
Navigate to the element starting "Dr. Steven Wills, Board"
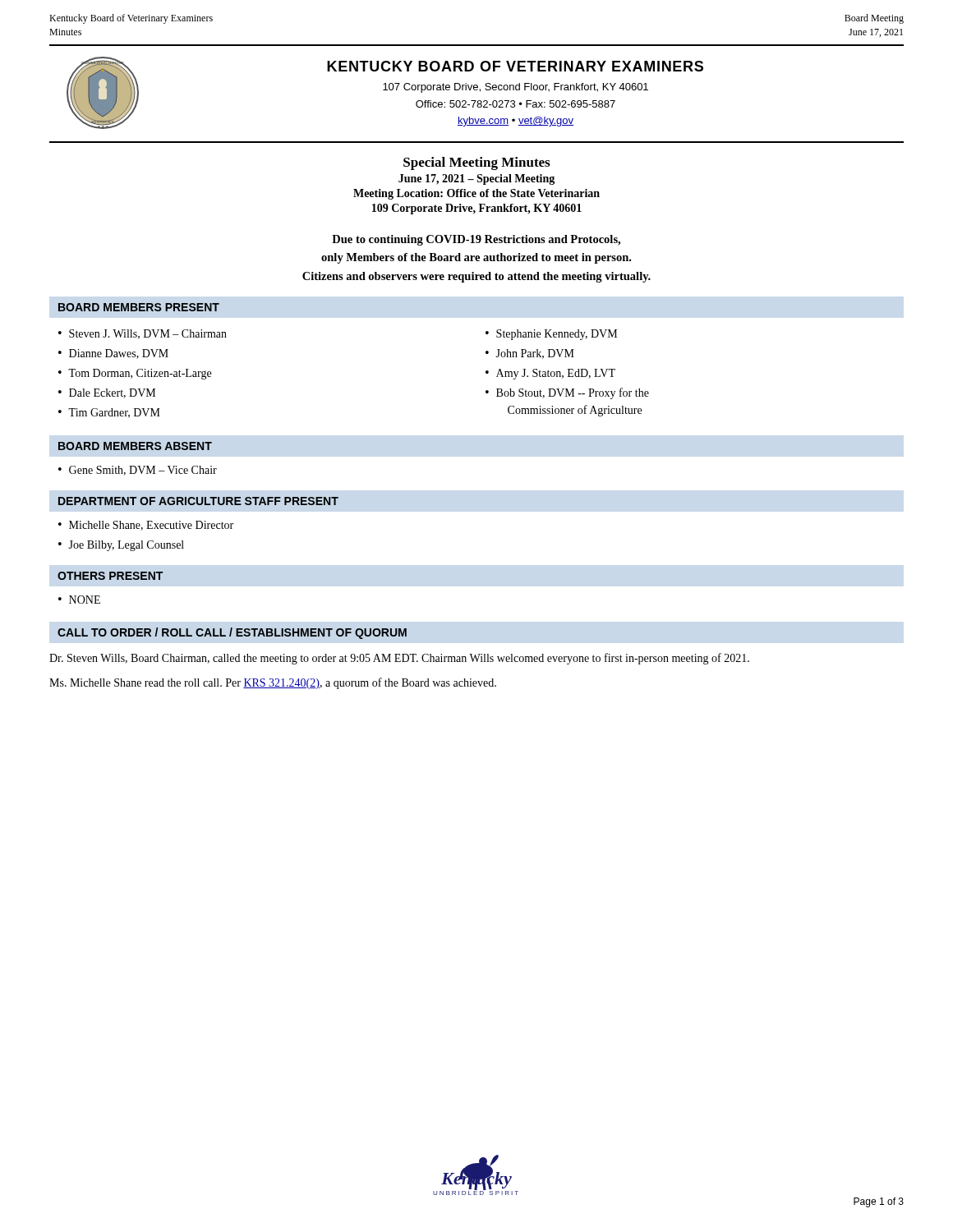pyautogui.click(x=400, y=658)
